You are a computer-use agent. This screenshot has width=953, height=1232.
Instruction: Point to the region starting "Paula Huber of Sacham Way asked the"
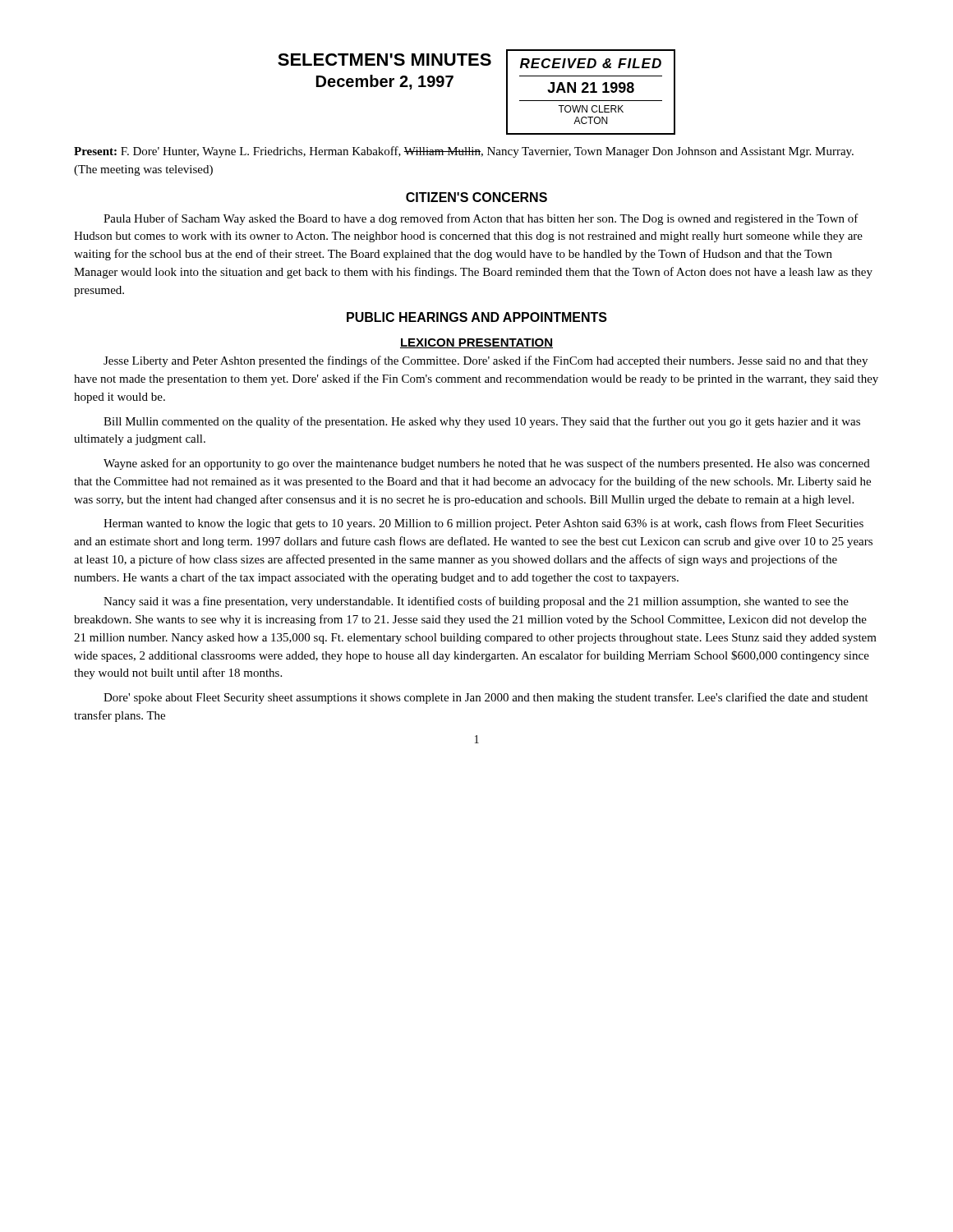(473, 254)
